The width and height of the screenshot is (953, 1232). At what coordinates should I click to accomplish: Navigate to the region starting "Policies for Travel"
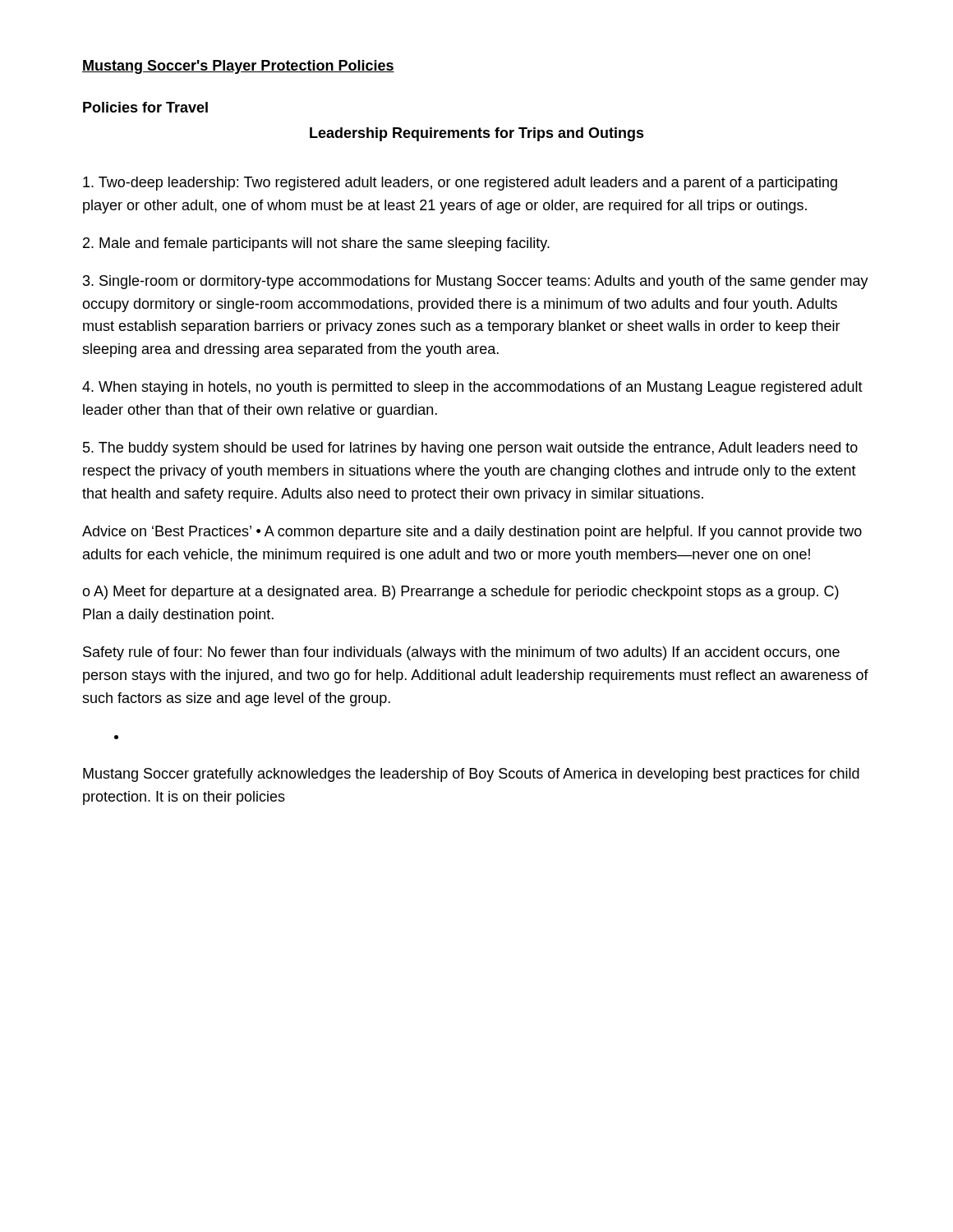tap(145, 108)
